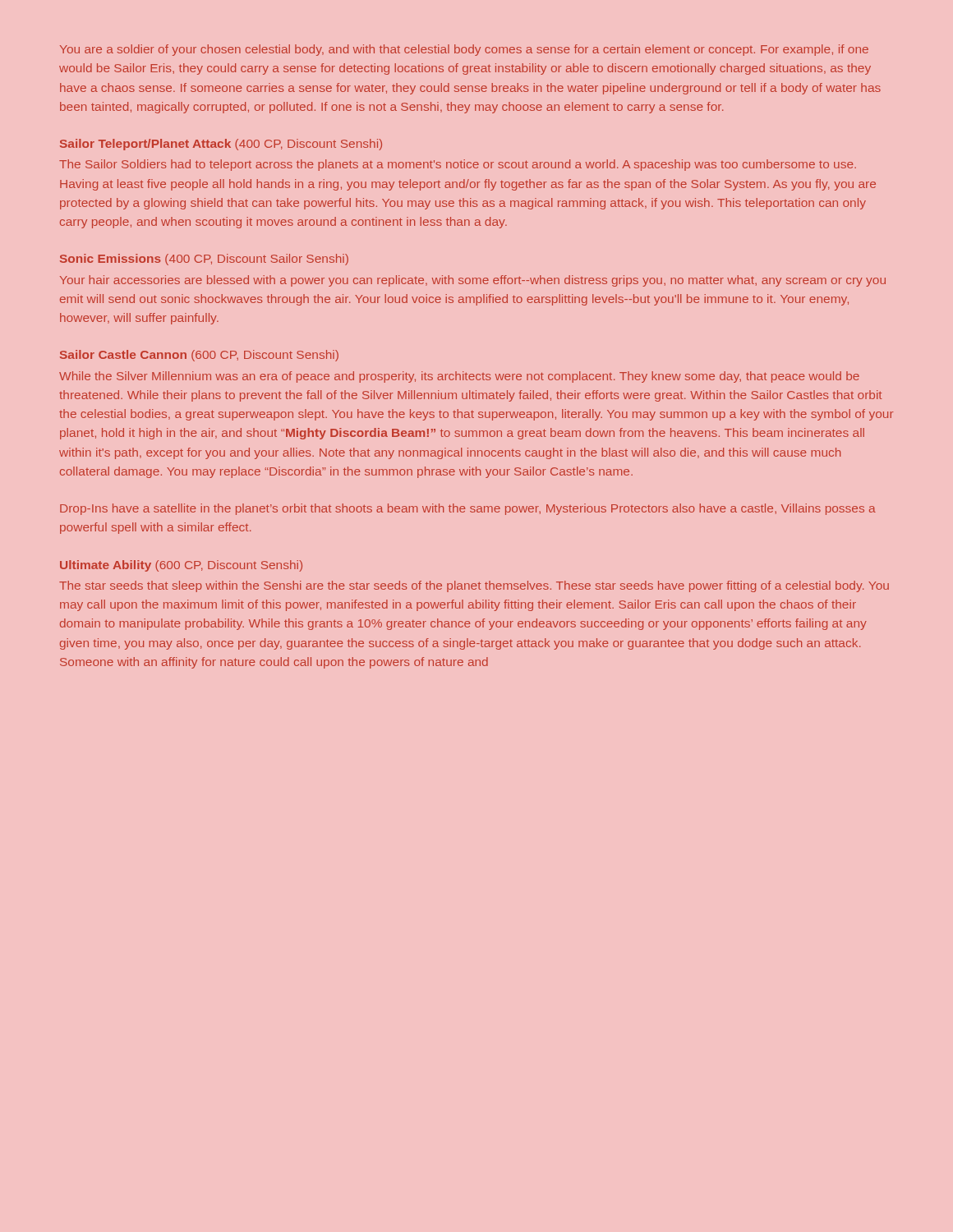Screen dimensions: 1232x953
Task: Locate the section header that says "Sailor Teleport/Planet Attack (400 CP, Discount Senshi)"
Action: point(221,143)
